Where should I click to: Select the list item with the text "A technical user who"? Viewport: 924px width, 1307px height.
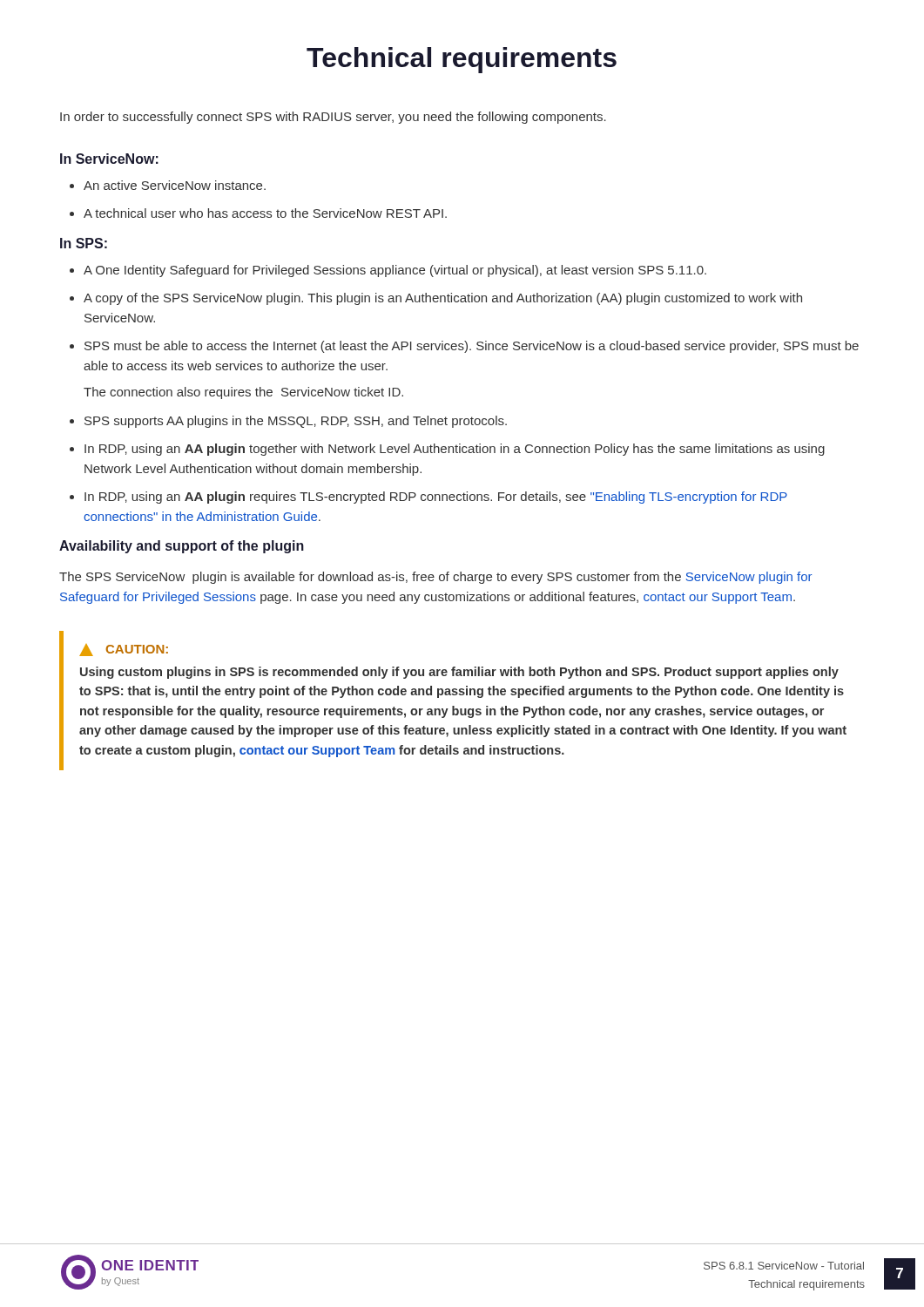click(x=265, y=213)
